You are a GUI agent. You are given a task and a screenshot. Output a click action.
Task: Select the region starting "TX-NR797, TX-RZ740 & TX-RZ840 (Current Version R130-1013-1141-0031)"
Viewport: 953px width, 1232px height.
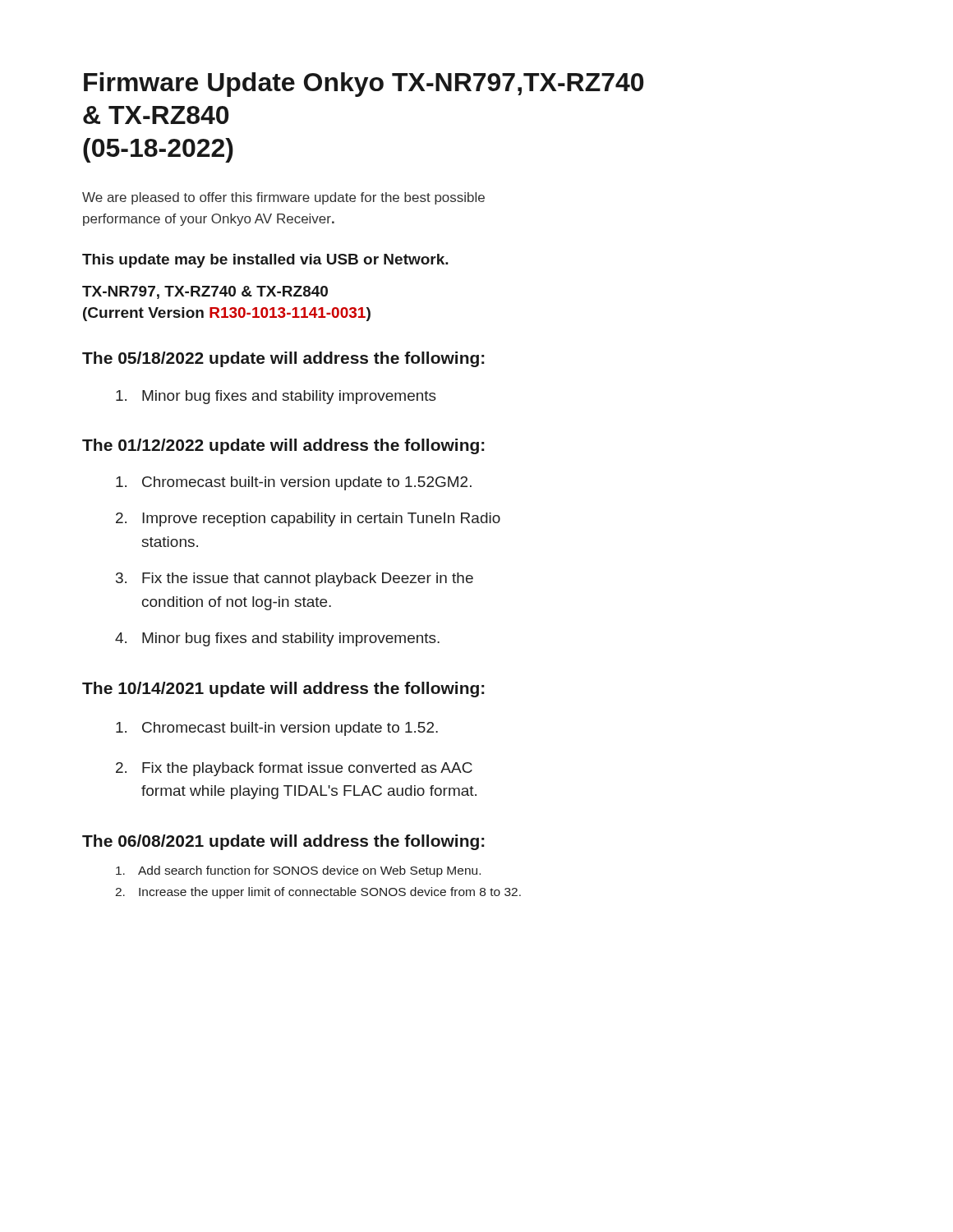(227, 302)
